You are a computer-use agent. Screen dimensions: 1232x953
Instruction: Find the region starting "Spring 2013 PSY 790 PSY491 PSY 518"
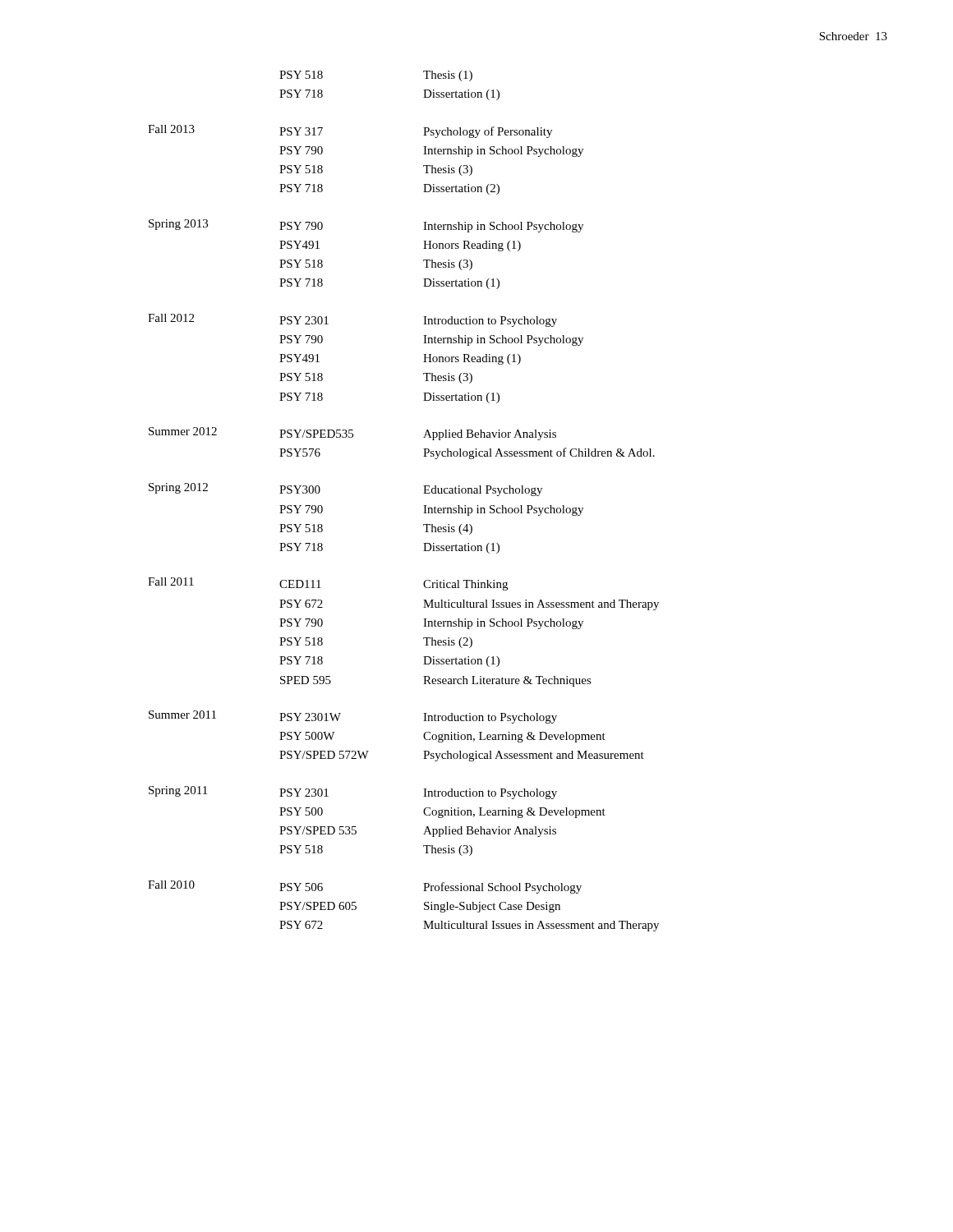point(518,255)
